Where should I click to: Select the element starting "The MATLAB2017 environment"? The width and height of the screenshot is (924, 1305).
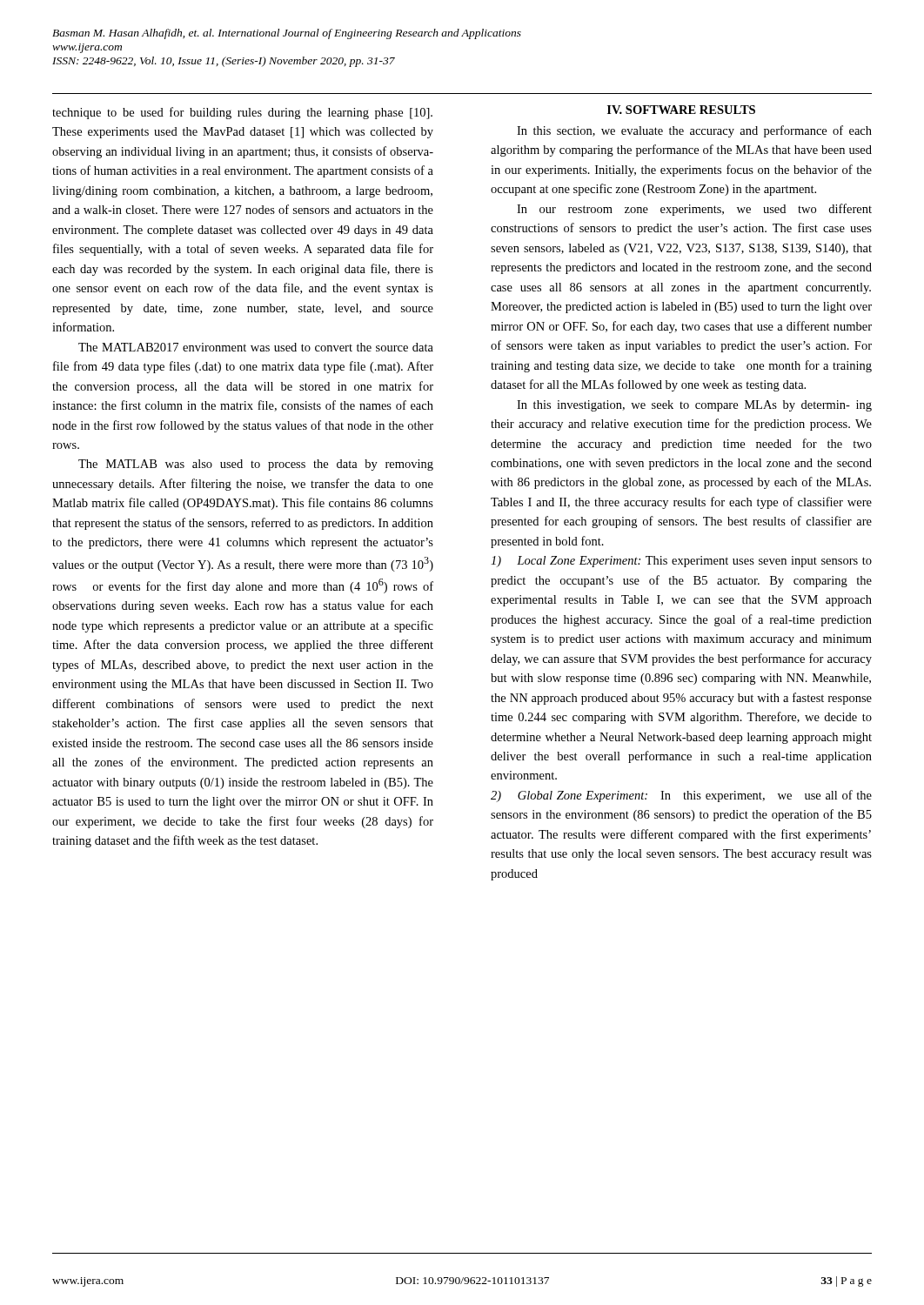coord(243,396)
